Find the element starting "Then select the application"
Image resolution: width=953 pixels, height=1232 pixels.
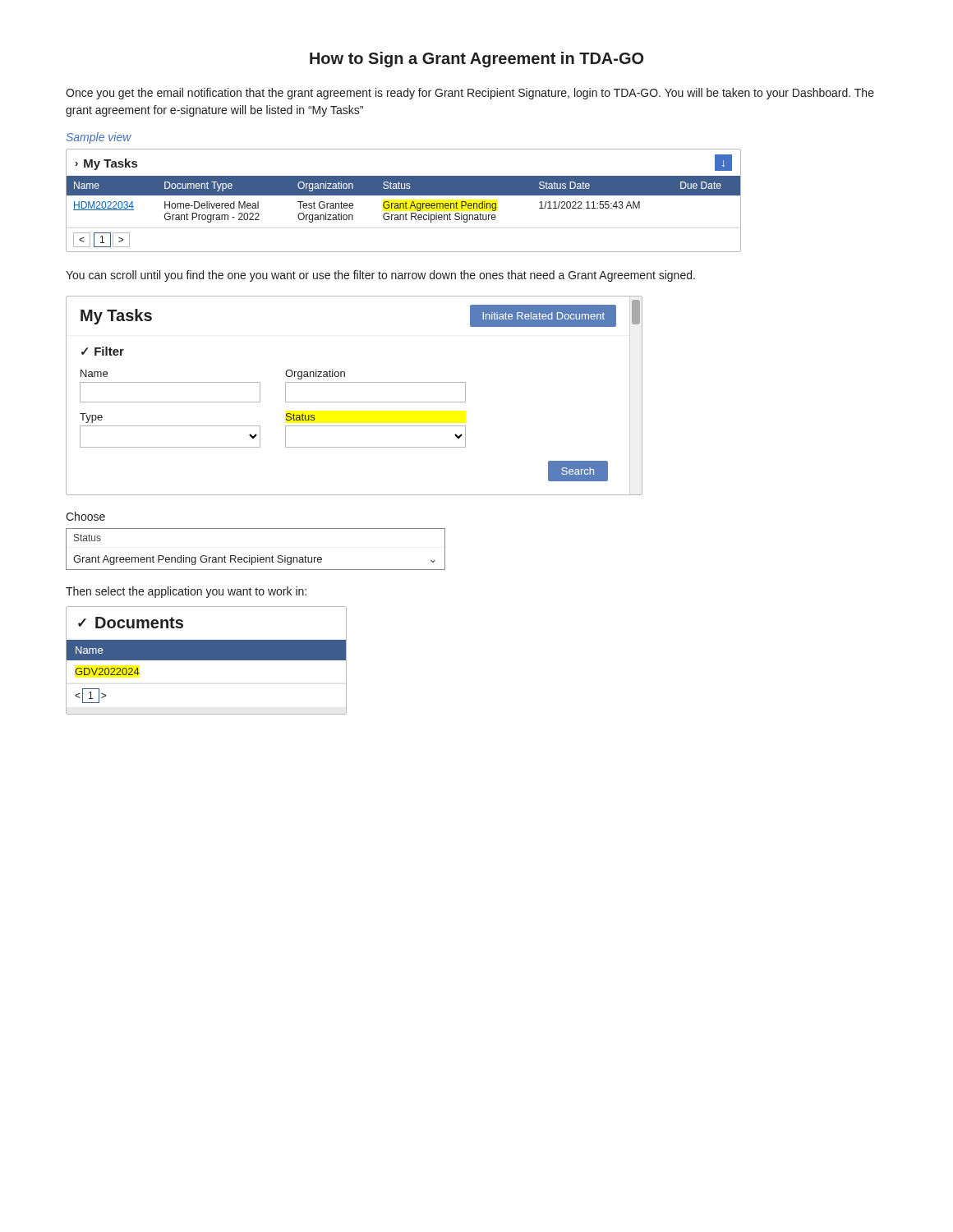pyautogui.click(x=187, y=591)
